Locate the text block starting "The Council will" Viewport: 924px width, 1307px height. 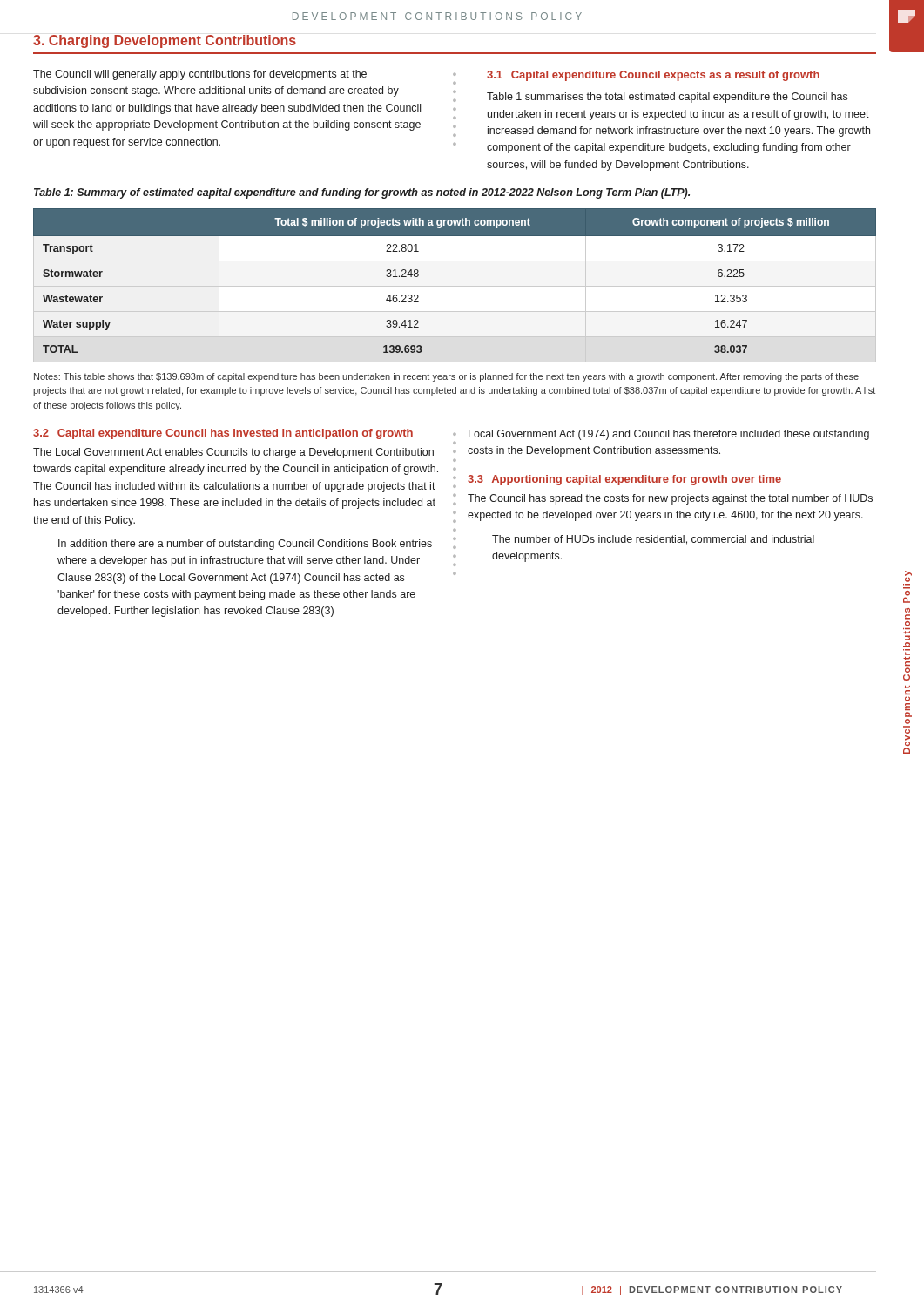tap(227, 108)
